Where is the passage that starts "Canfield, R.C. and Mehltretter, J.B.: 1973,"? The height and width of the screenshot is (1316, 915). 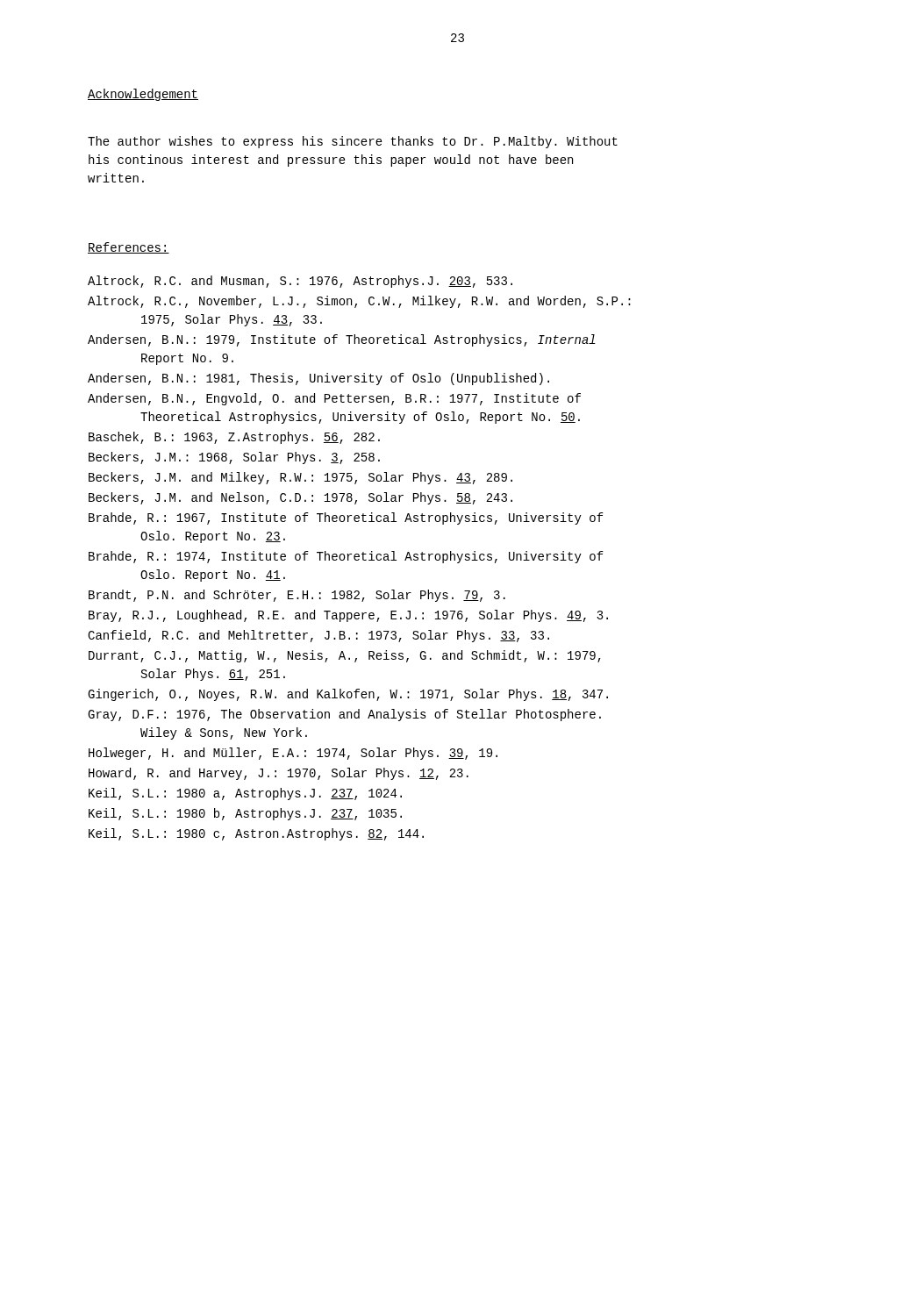[x=320, y=636]
